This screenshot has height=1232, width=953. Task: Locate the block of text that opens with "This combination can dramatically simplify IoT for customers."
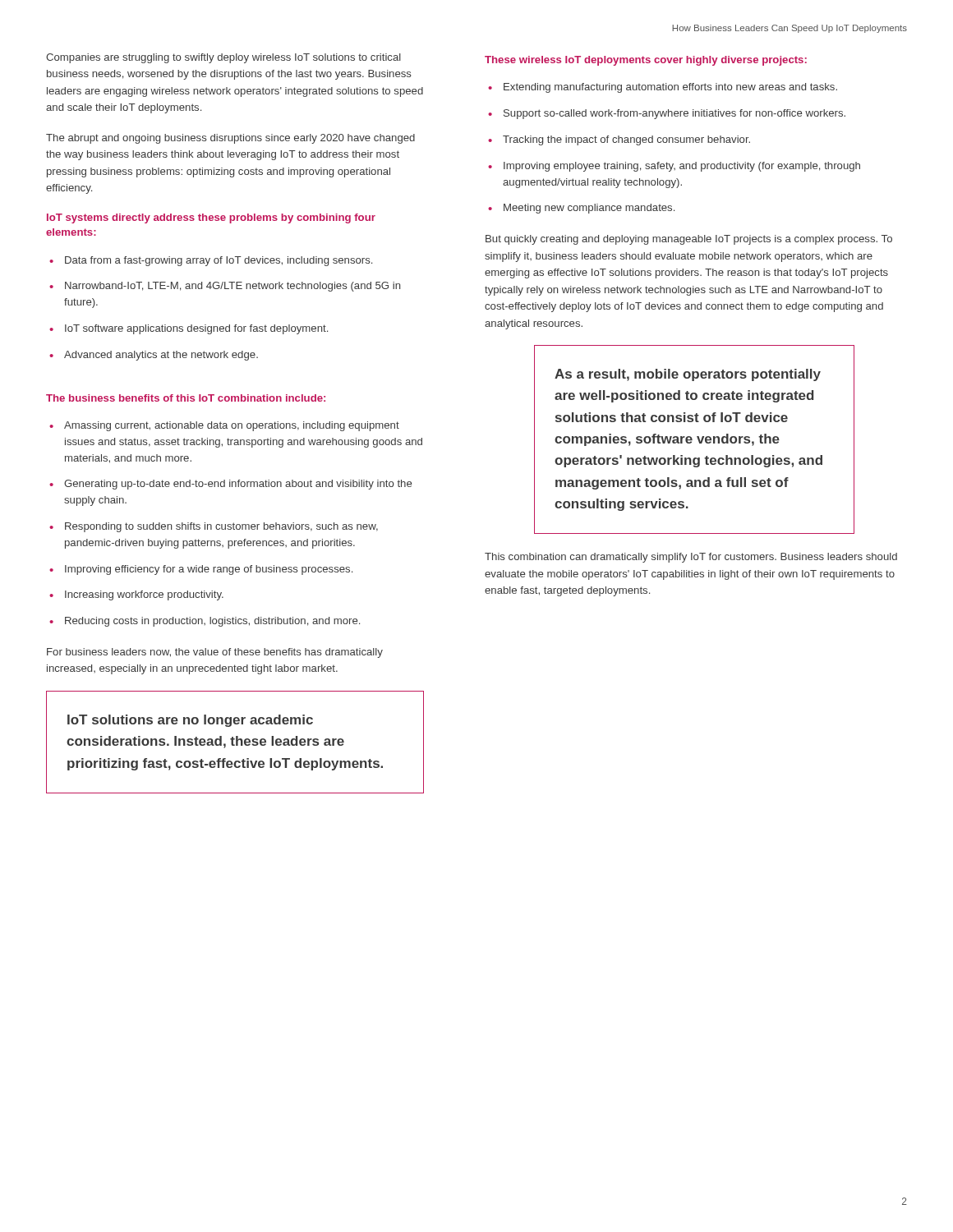[691, 574]
